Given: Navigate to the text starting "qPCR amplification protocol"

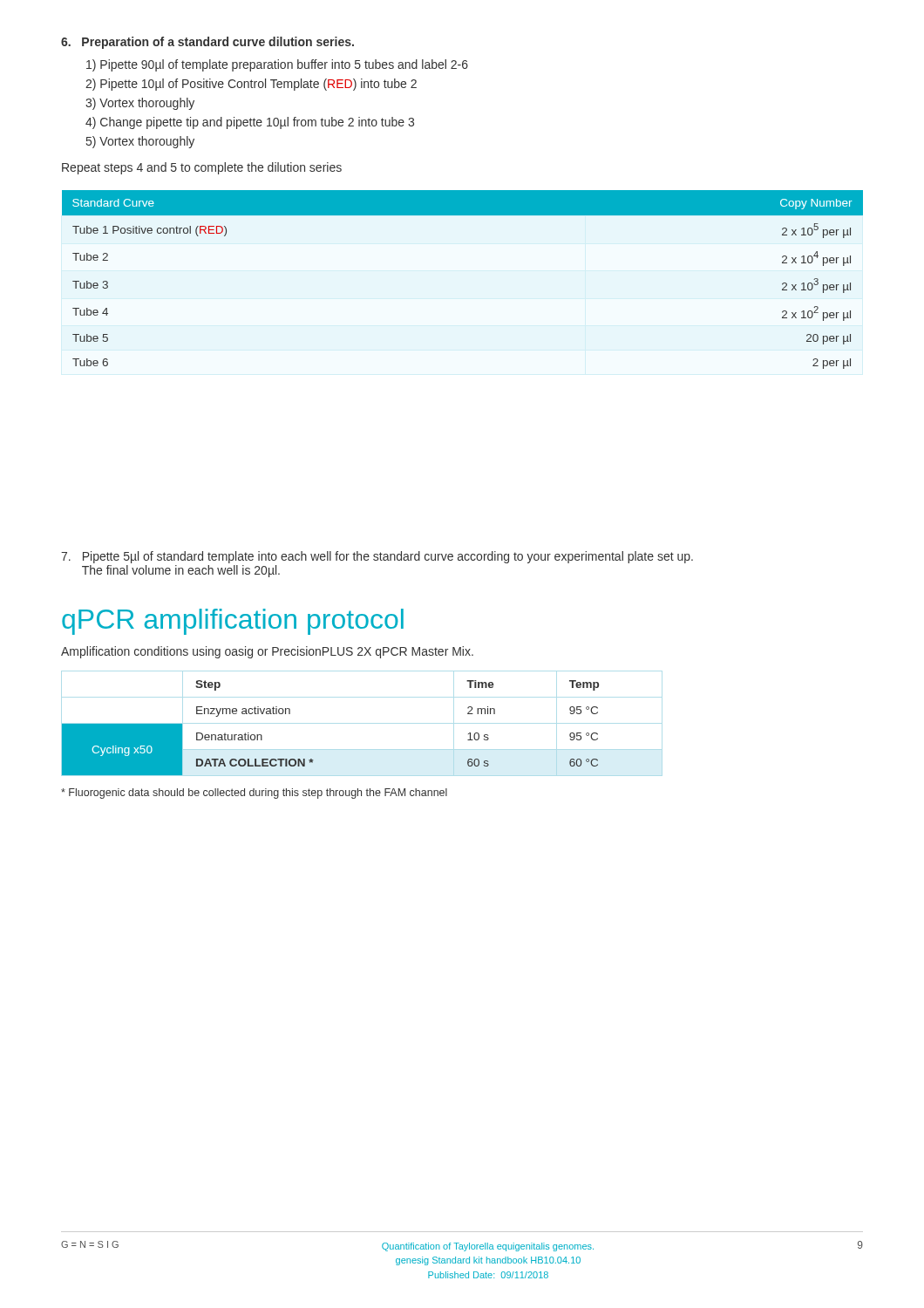Looking at the screenshot, I should click(233, 622).
